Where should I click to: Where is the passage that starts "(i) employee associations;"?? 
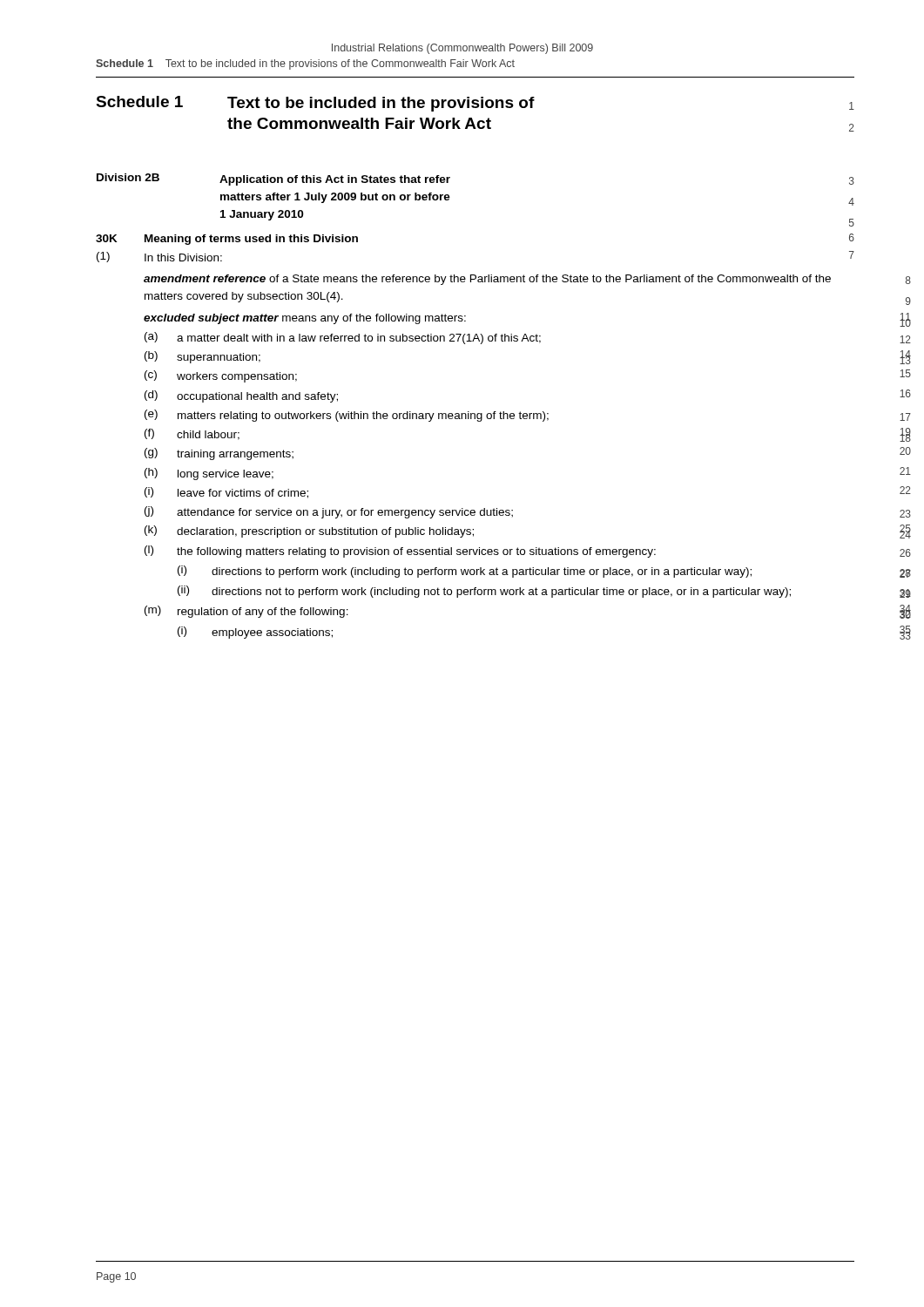click(x=255, y=633)
